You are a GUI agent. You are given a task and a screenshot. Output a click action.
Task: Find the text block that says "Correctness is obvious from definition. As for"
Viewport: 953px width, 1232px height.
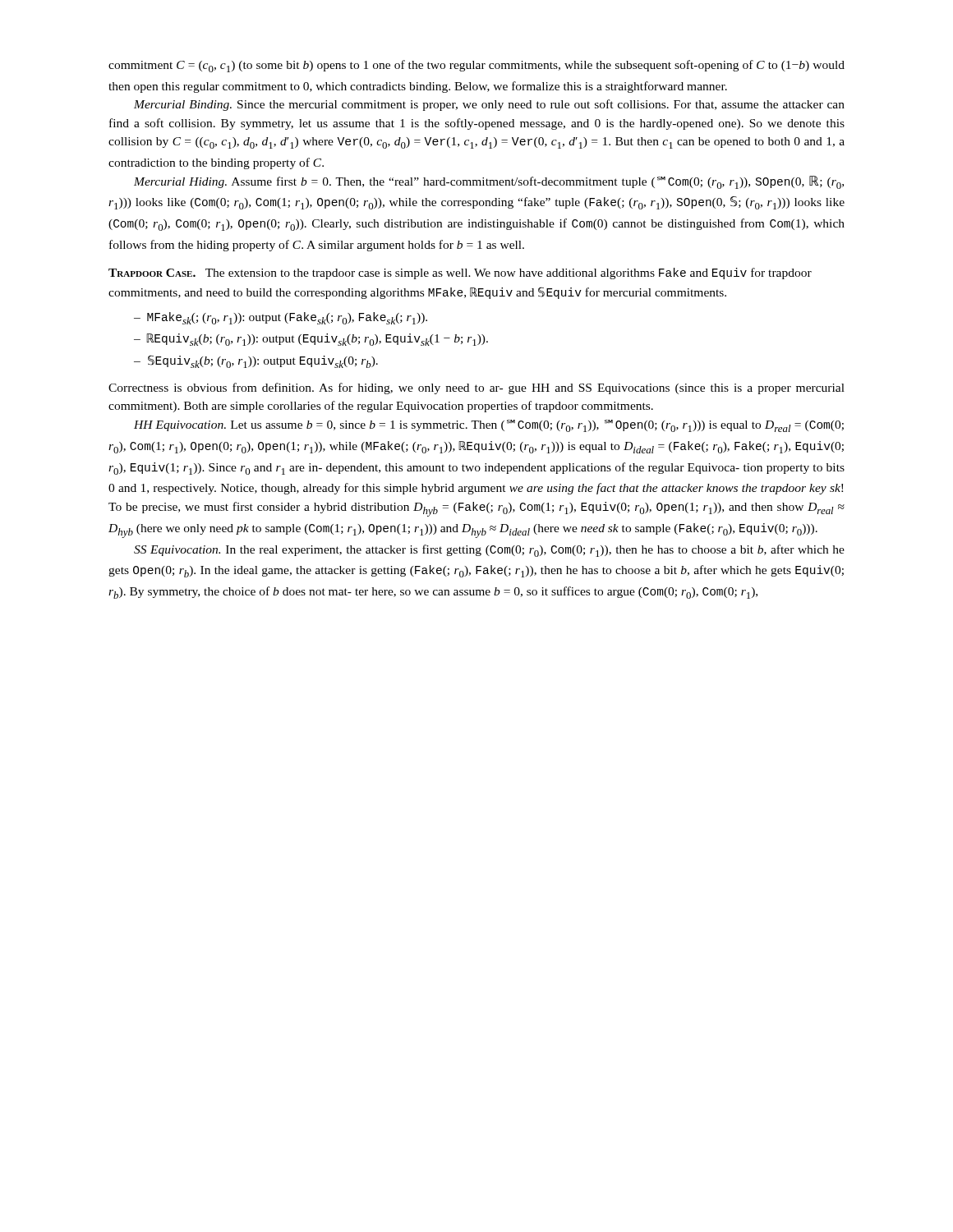[x=476, y=397]
